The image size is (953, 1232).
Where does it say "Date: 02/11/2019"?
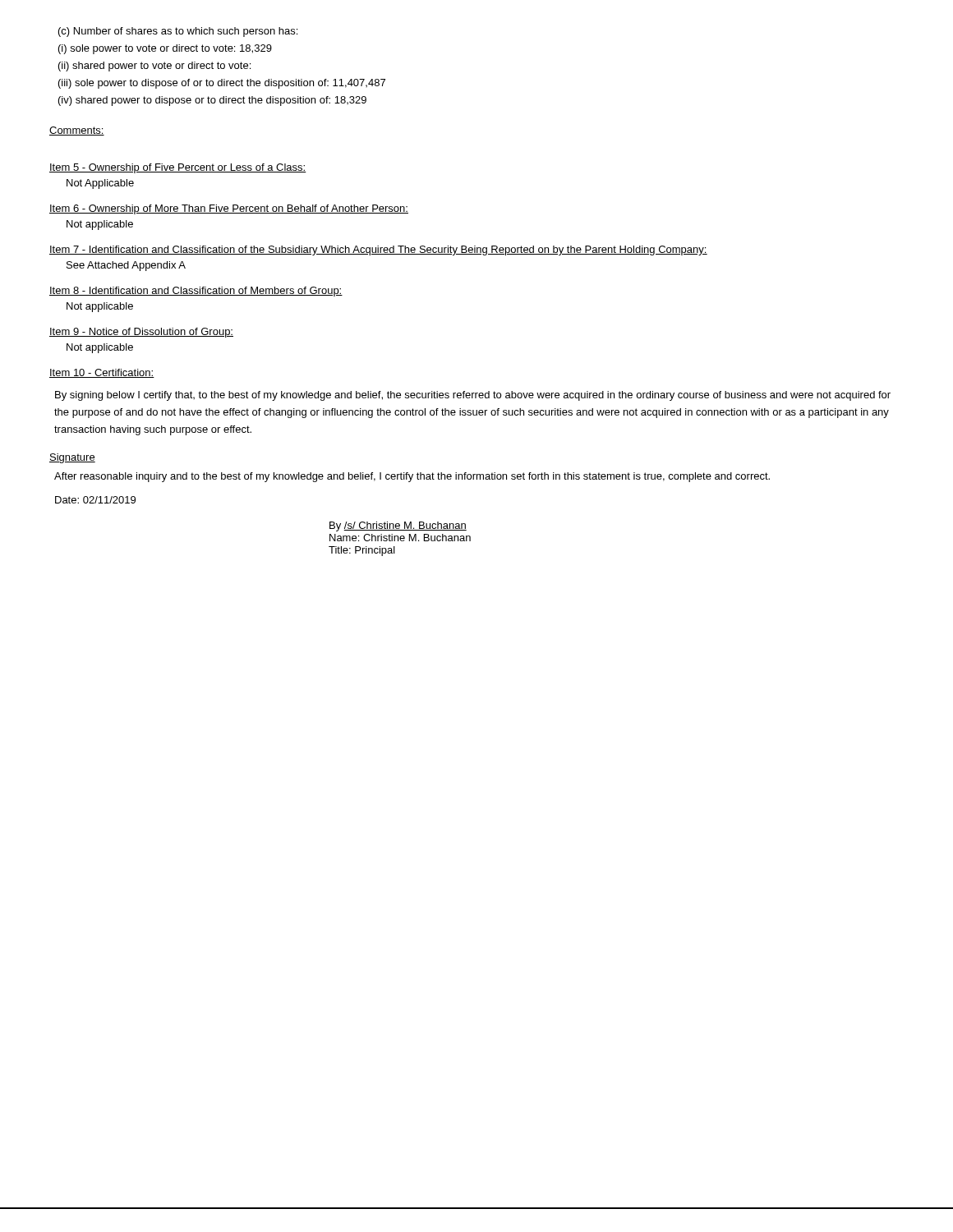click(95, 500)
